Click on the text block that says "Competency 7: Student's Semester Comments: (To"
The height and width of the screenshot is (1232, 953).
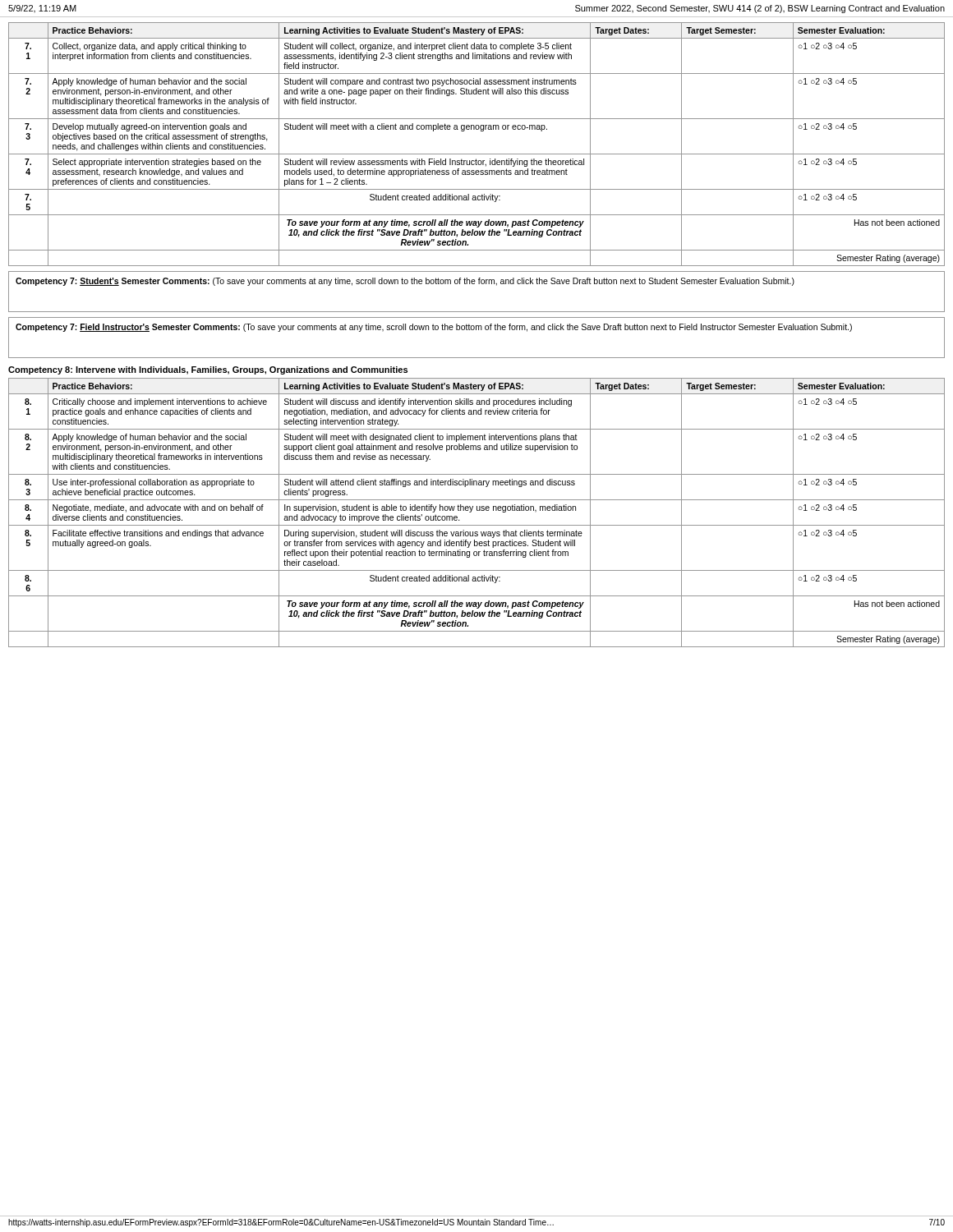[405, 281]
